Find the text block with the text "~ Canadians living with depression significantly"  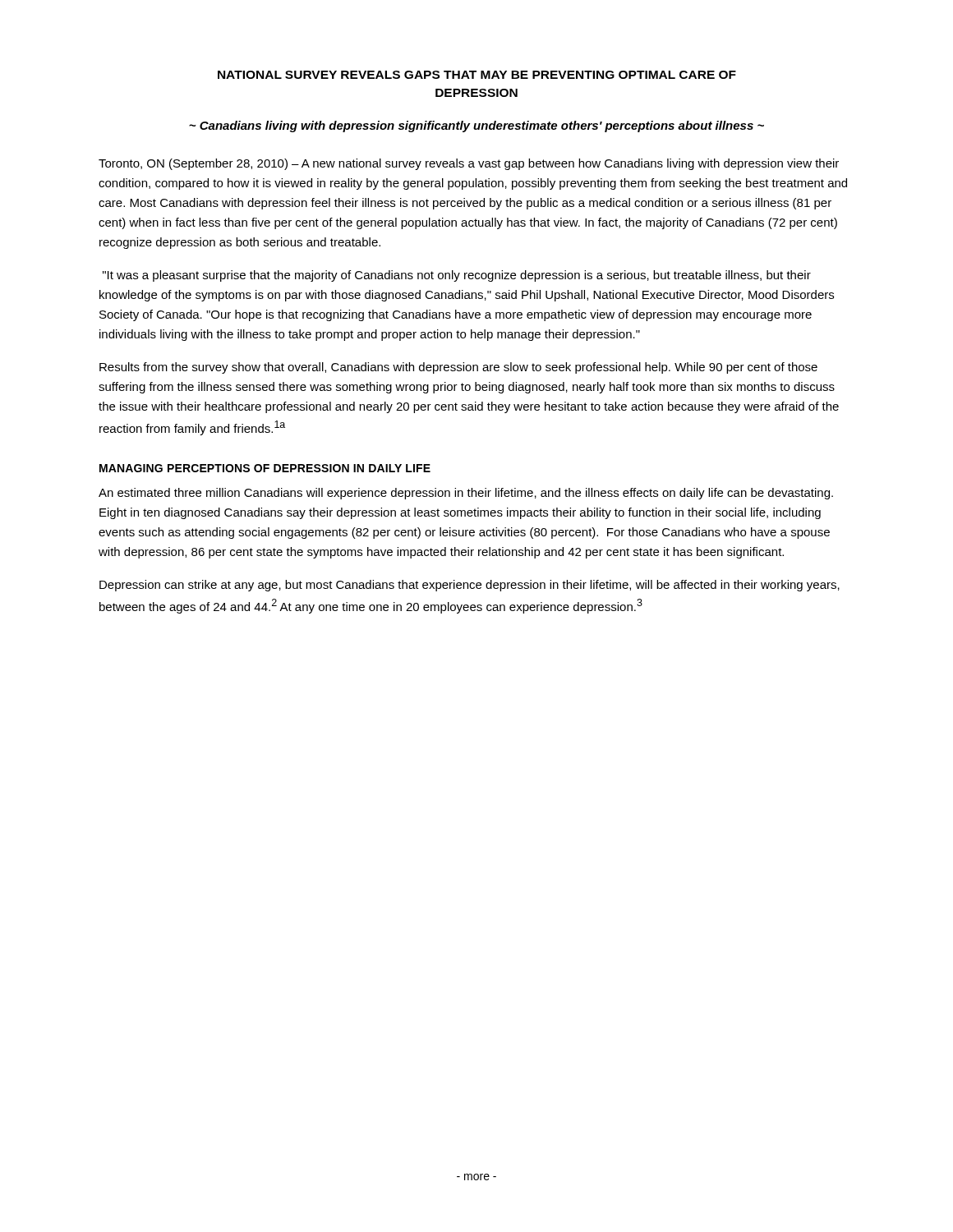[x=476, y=126]
